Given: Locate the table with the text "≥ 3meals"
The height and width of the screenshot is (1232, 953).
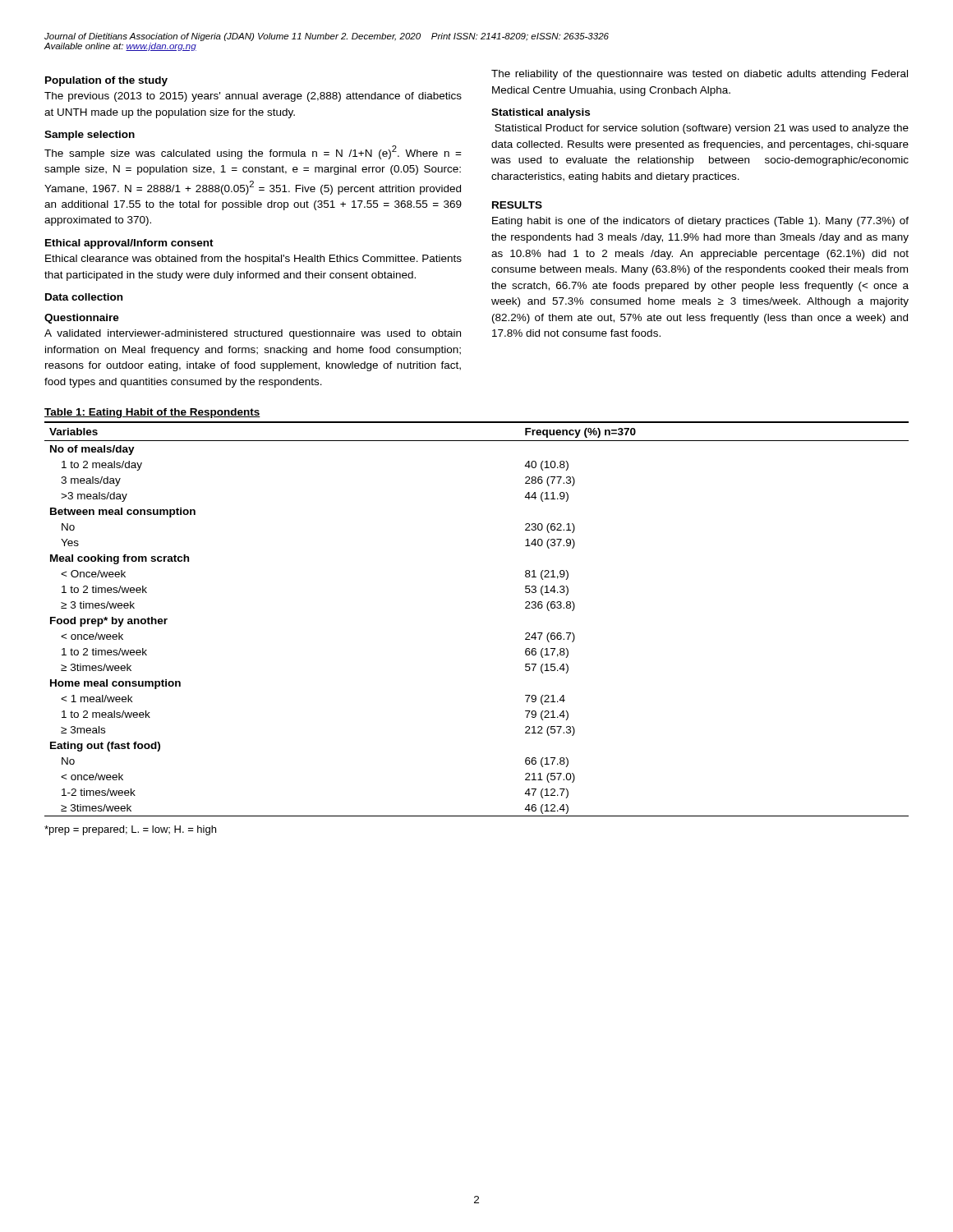Looking at the screenshot, I should point(476,621).
